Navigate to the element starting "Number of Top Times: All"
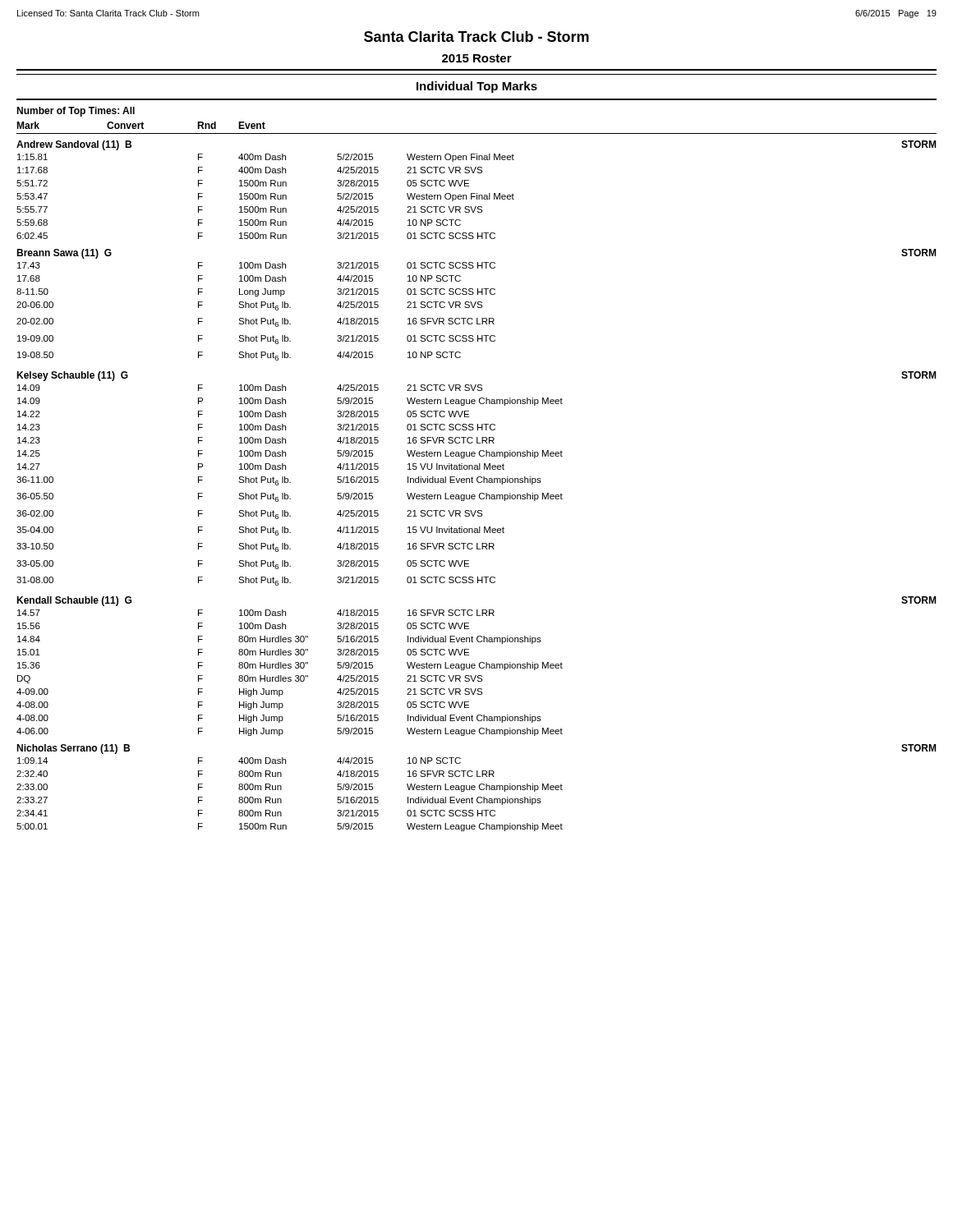This screenshot has height=1232, width=953. (76, 111)
